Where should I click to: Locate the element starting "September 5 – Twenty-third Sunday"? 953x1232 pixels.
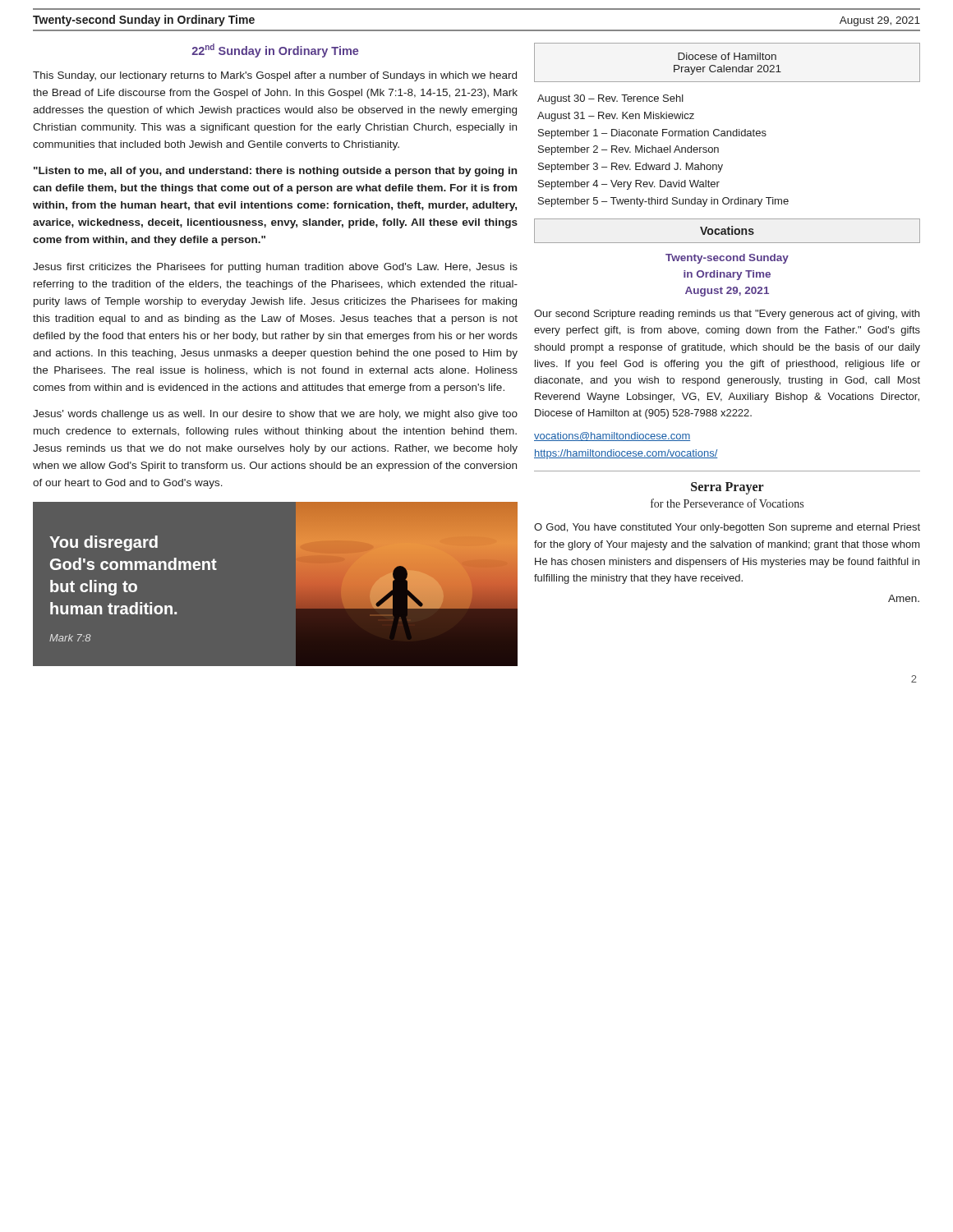tap(663, 201)
